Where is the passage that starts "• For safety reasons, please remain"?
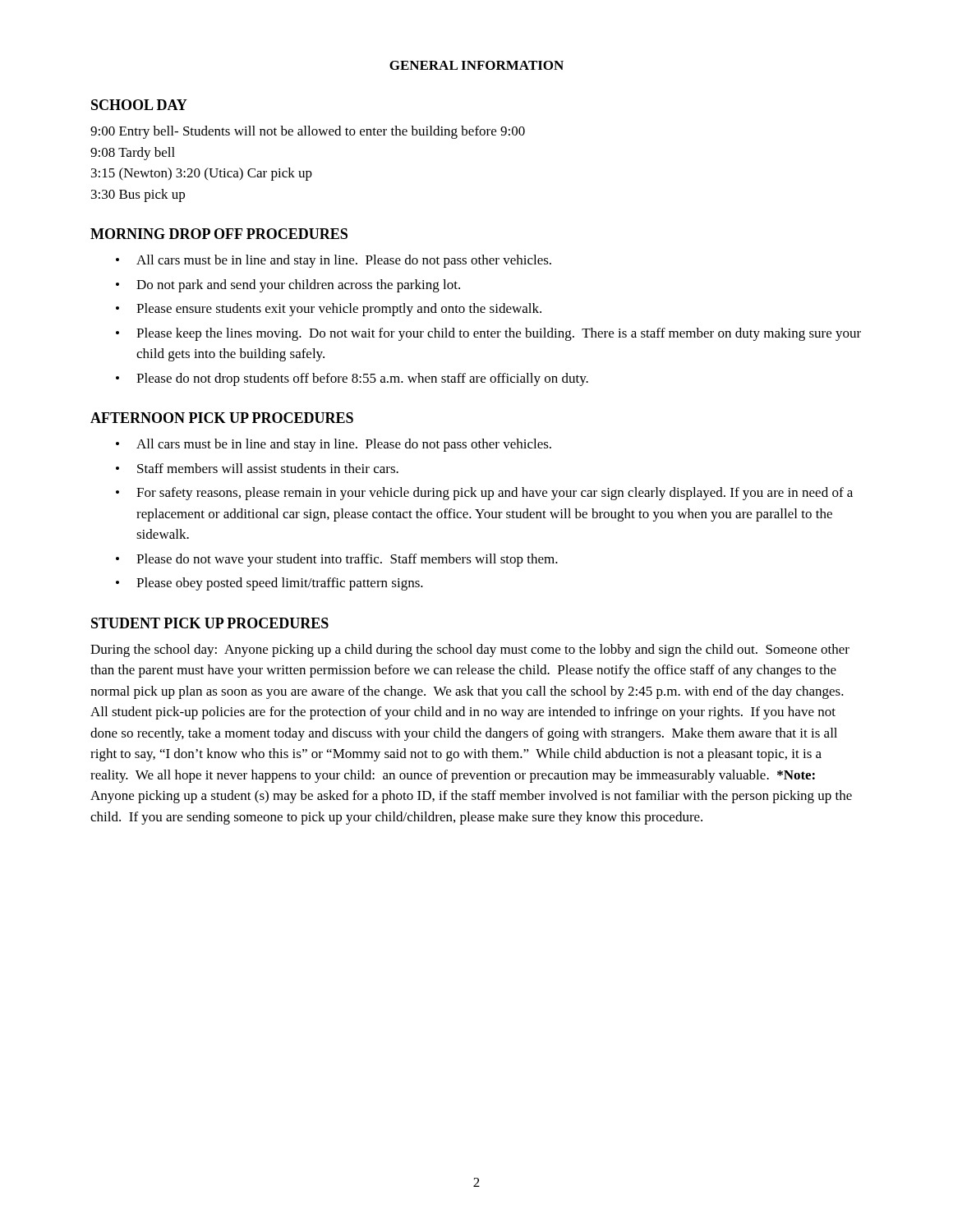Screen dimensions: 1232x953 tap(489, 513)
